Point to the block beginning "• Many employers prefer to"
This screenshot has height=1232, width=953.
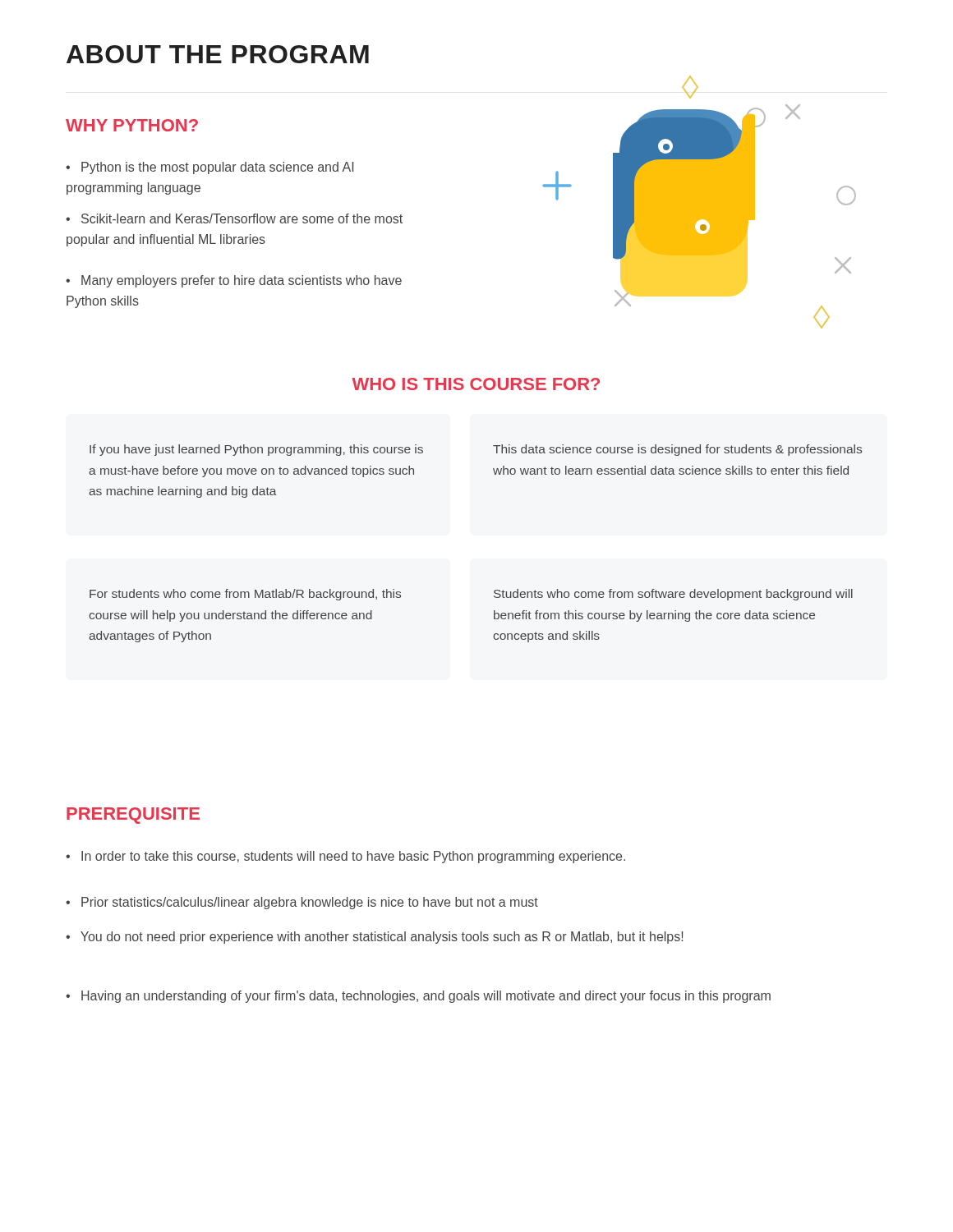[234, 291]
